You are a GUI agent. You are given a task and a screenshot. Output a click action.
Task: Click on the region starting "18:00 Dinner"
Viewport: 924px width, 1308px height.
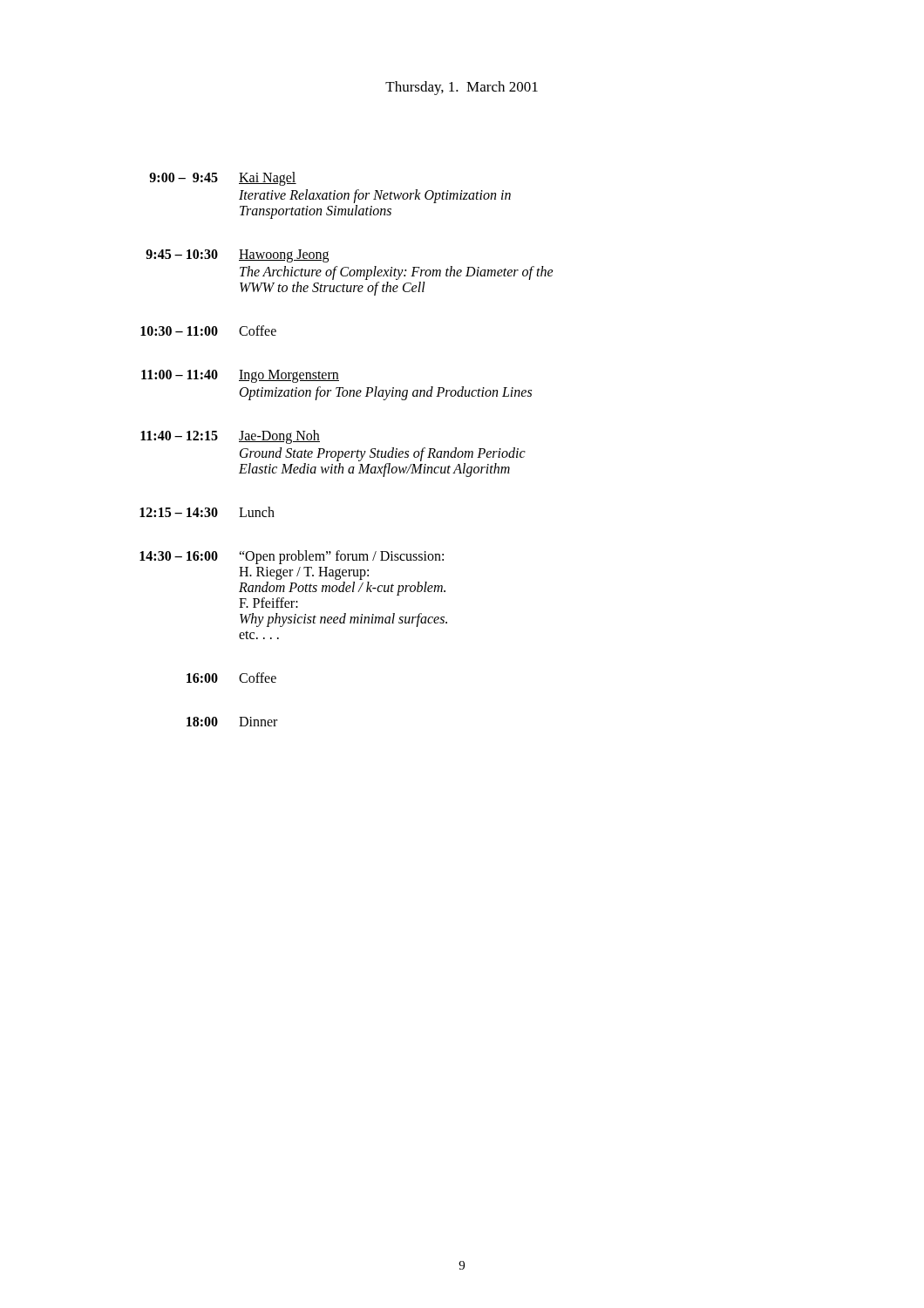click(202, 722)
